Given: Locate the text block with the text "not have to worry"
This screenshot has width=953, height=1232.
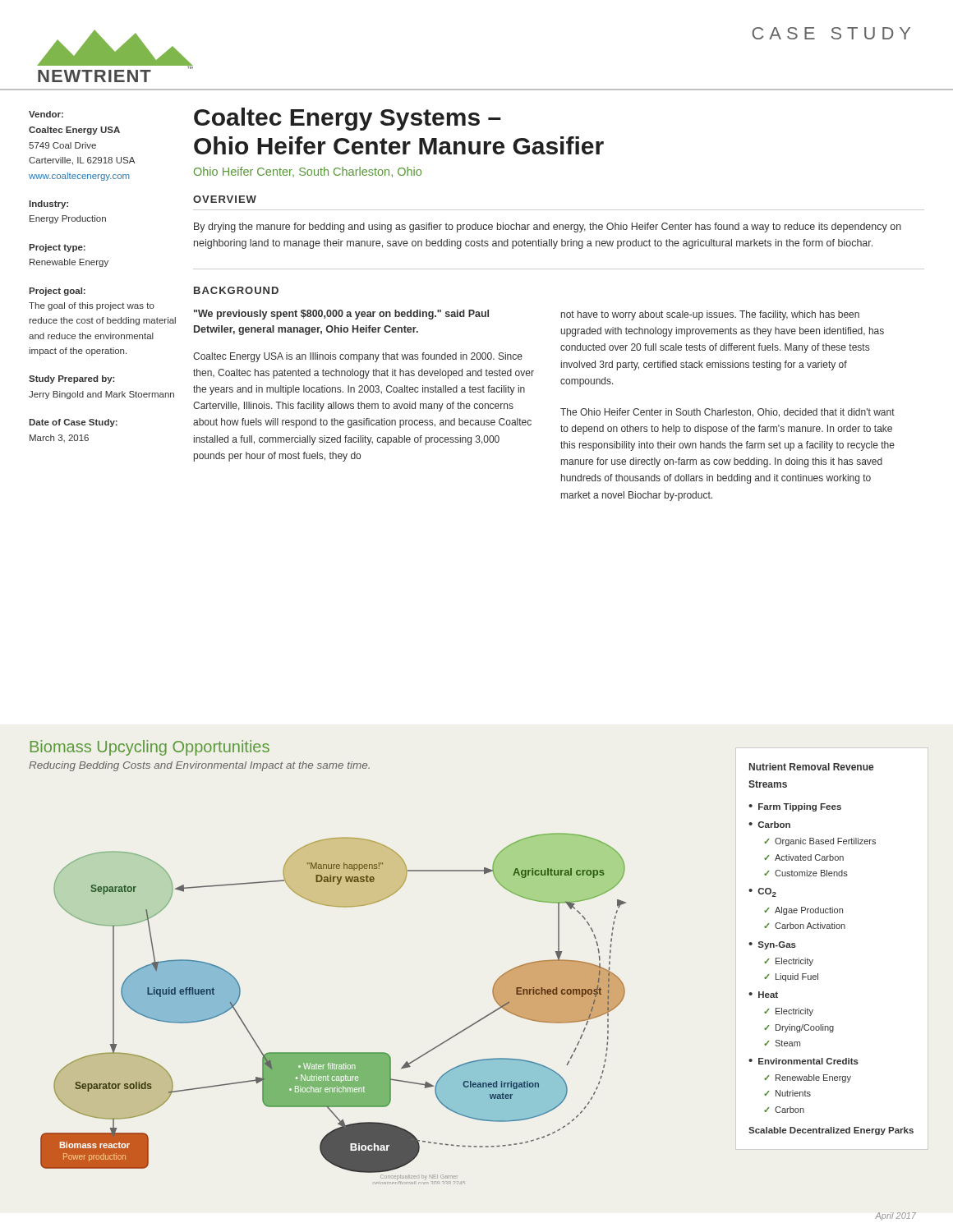Looking at the screenshot, I should coord(722,348).
